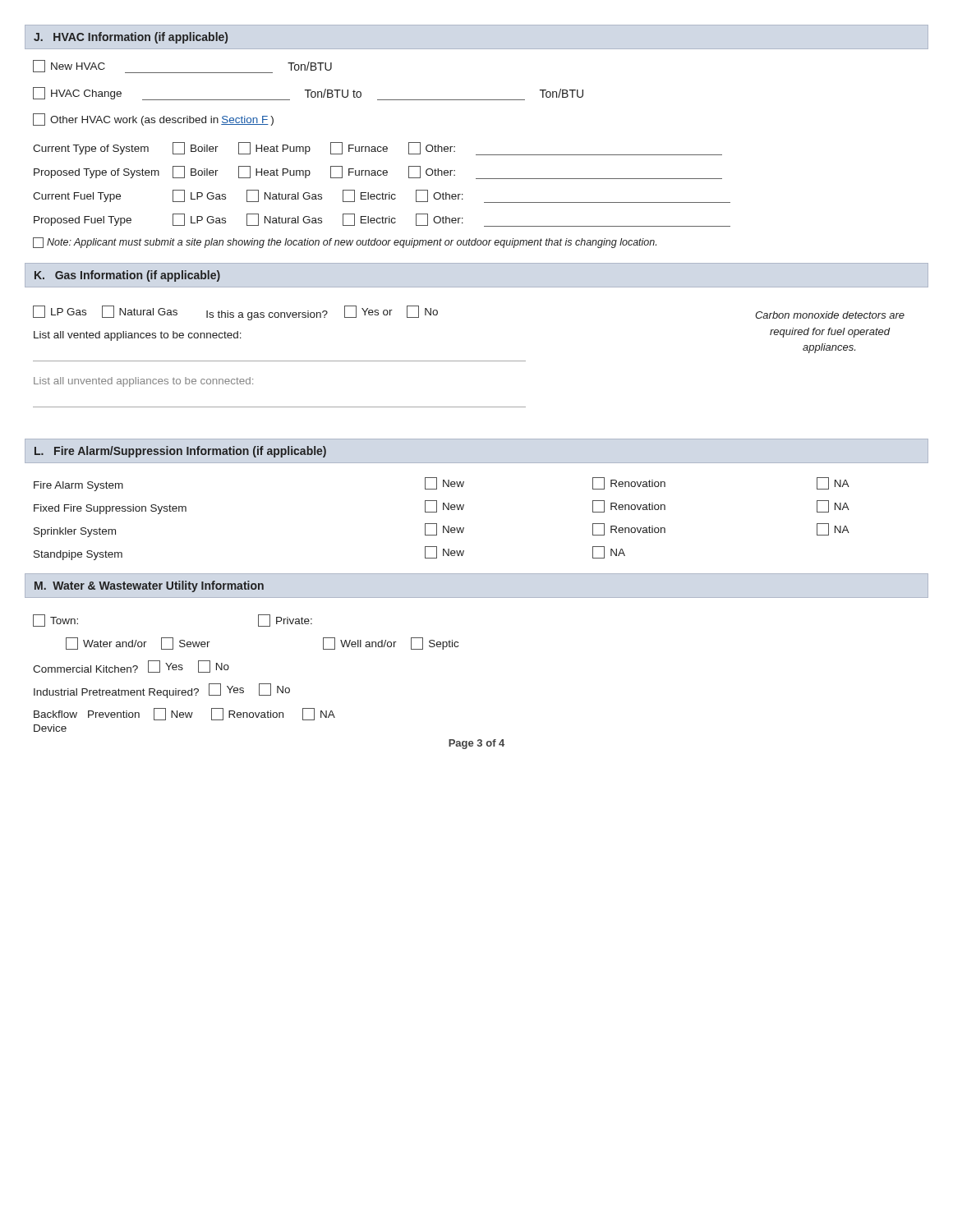Point to the block starting "L. Fire Alarm/Suppression Information (if"
This screenshot has width=953, height=1232.
coord(180,451)
